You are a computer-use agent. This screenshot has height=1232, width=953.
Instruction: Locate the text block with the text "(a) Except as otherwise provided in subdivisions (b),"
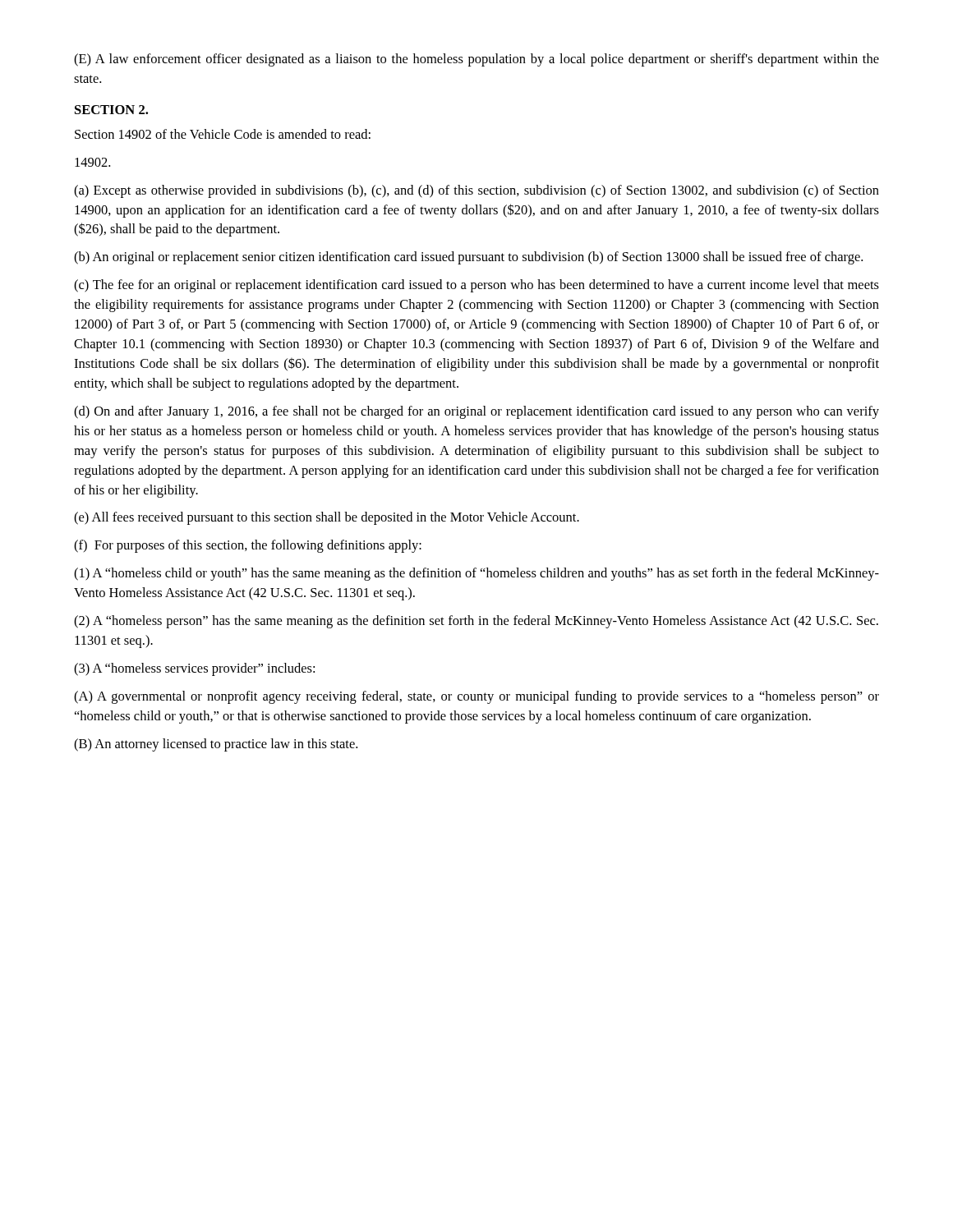(x=476, y=209)
